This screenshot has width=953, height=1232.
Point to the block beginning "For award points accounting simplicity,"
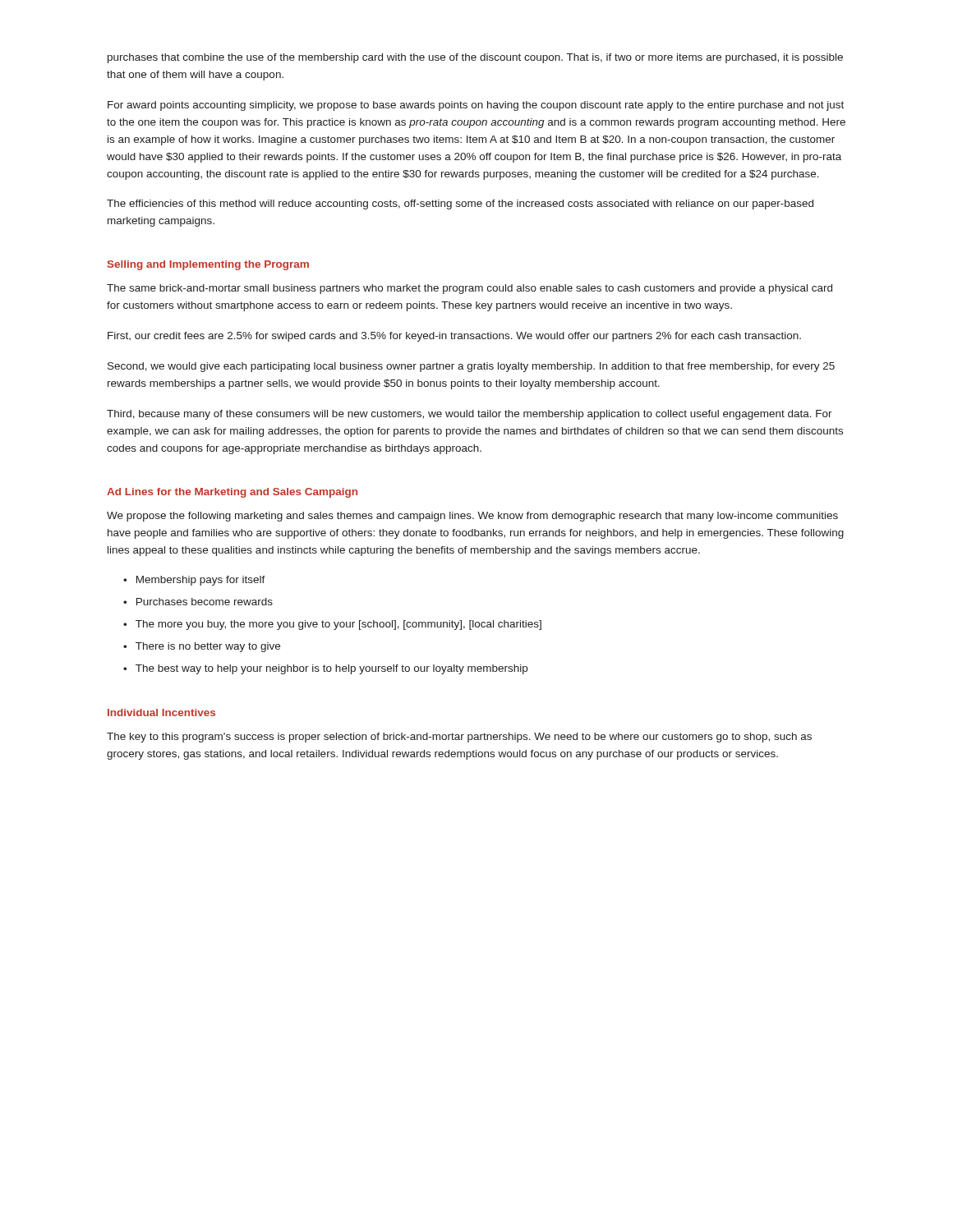tap(476, 139)
